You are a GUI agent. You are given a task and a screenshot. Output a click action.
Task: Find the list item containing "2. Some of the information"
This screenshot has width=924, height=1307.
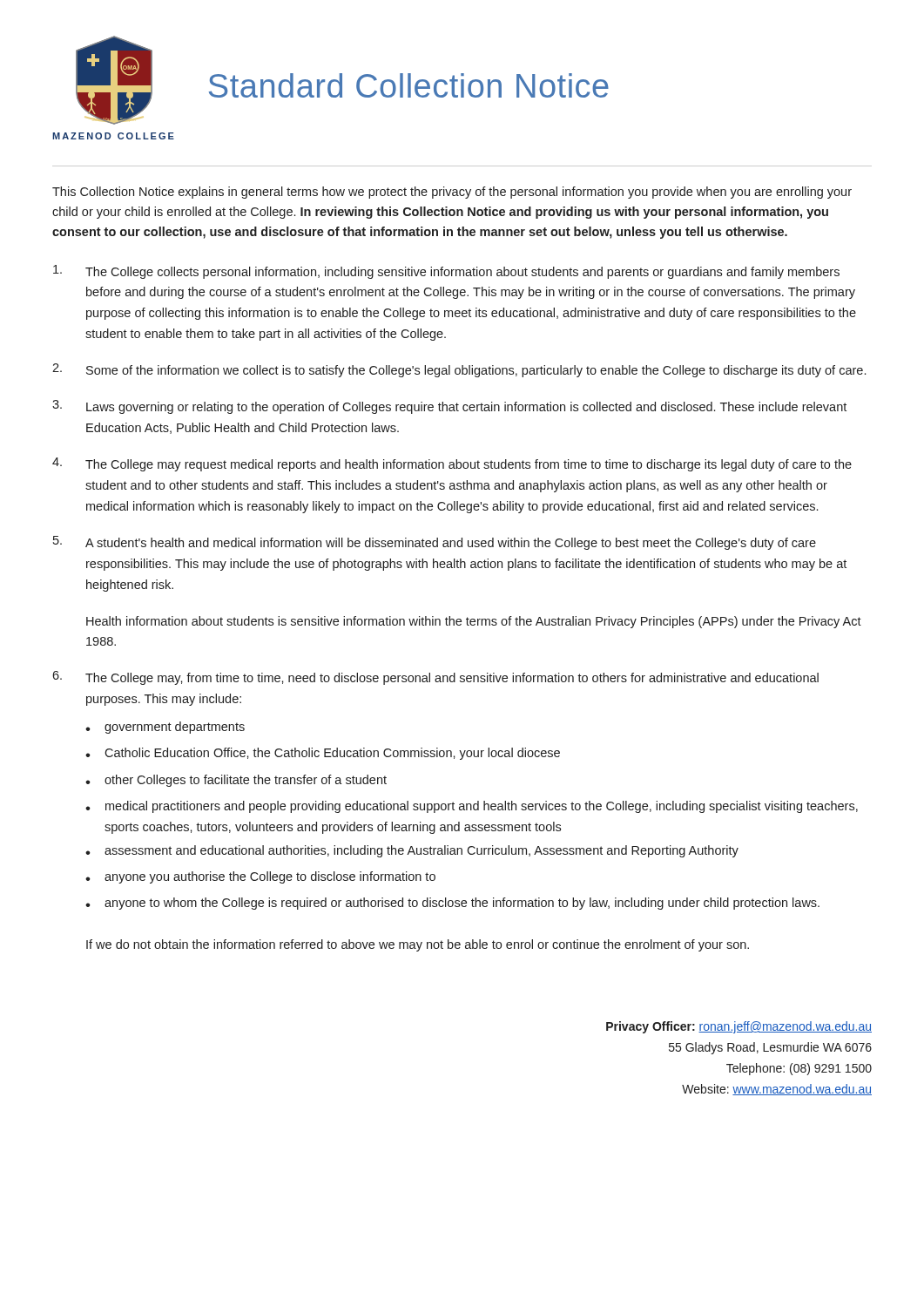(x=462, y=371)
